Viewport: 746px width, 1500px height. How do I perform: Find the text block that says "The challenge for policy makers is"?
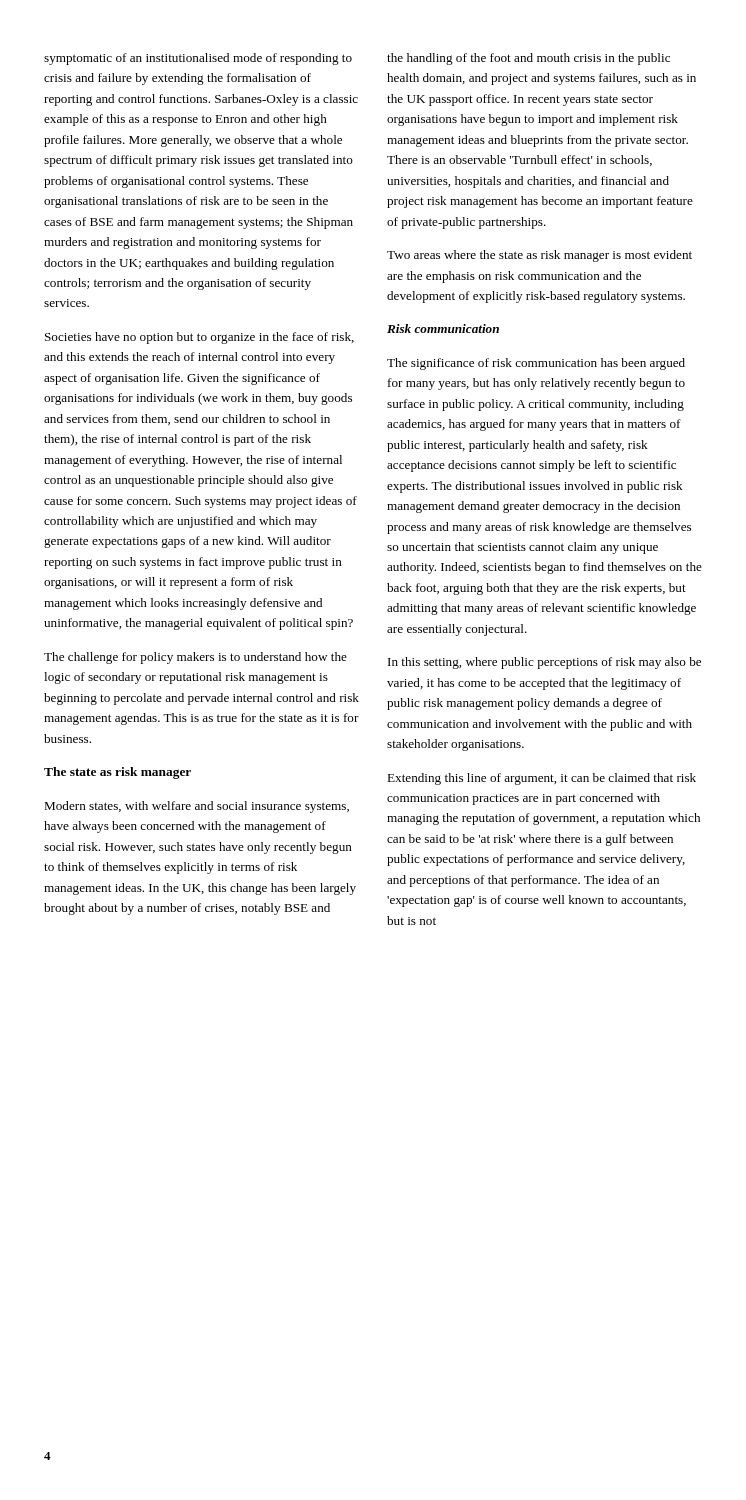click(x=201, y=698)
